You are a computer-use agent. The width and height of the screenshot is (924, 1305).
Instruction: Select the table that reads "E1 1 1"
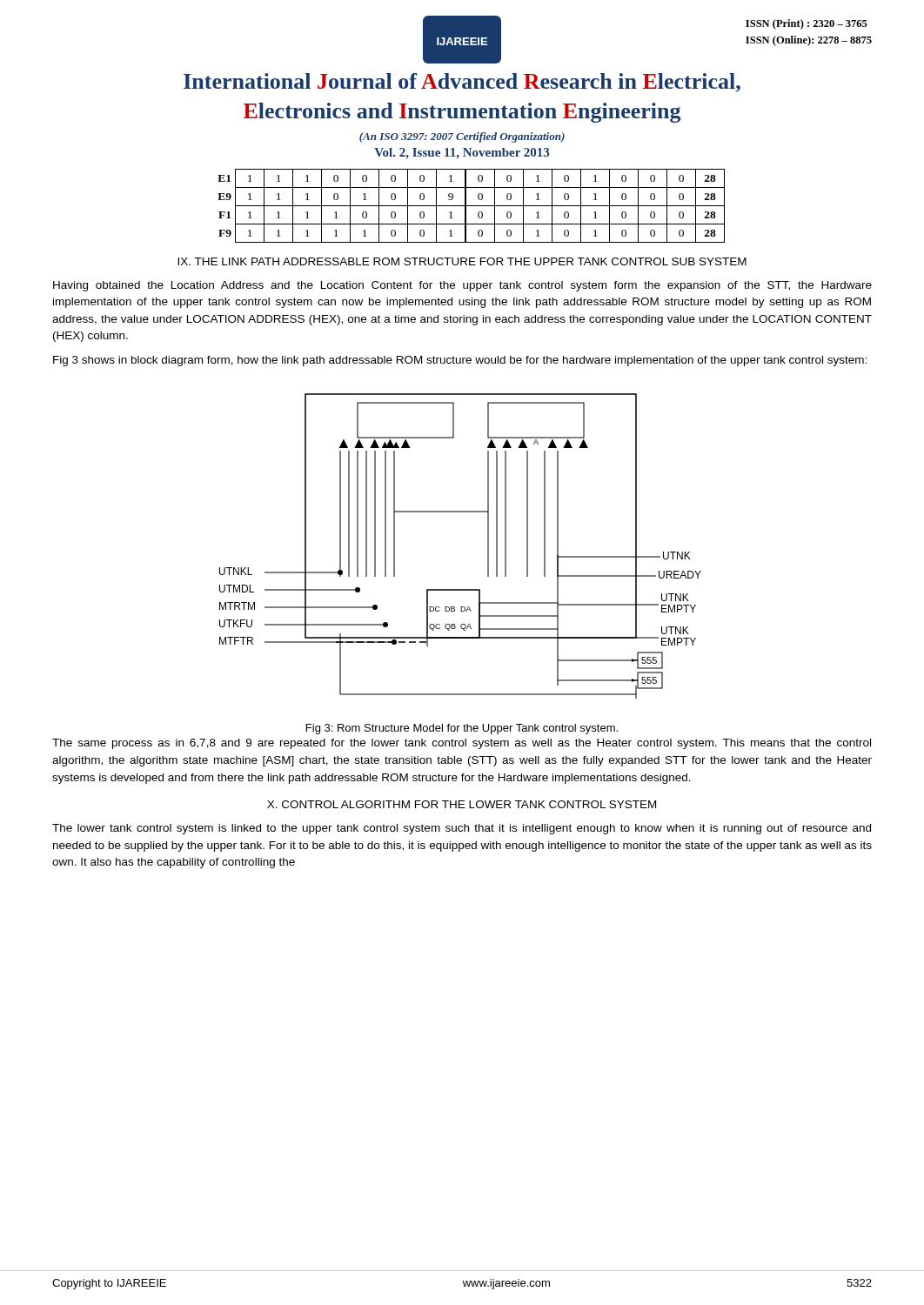pos(462,205)
